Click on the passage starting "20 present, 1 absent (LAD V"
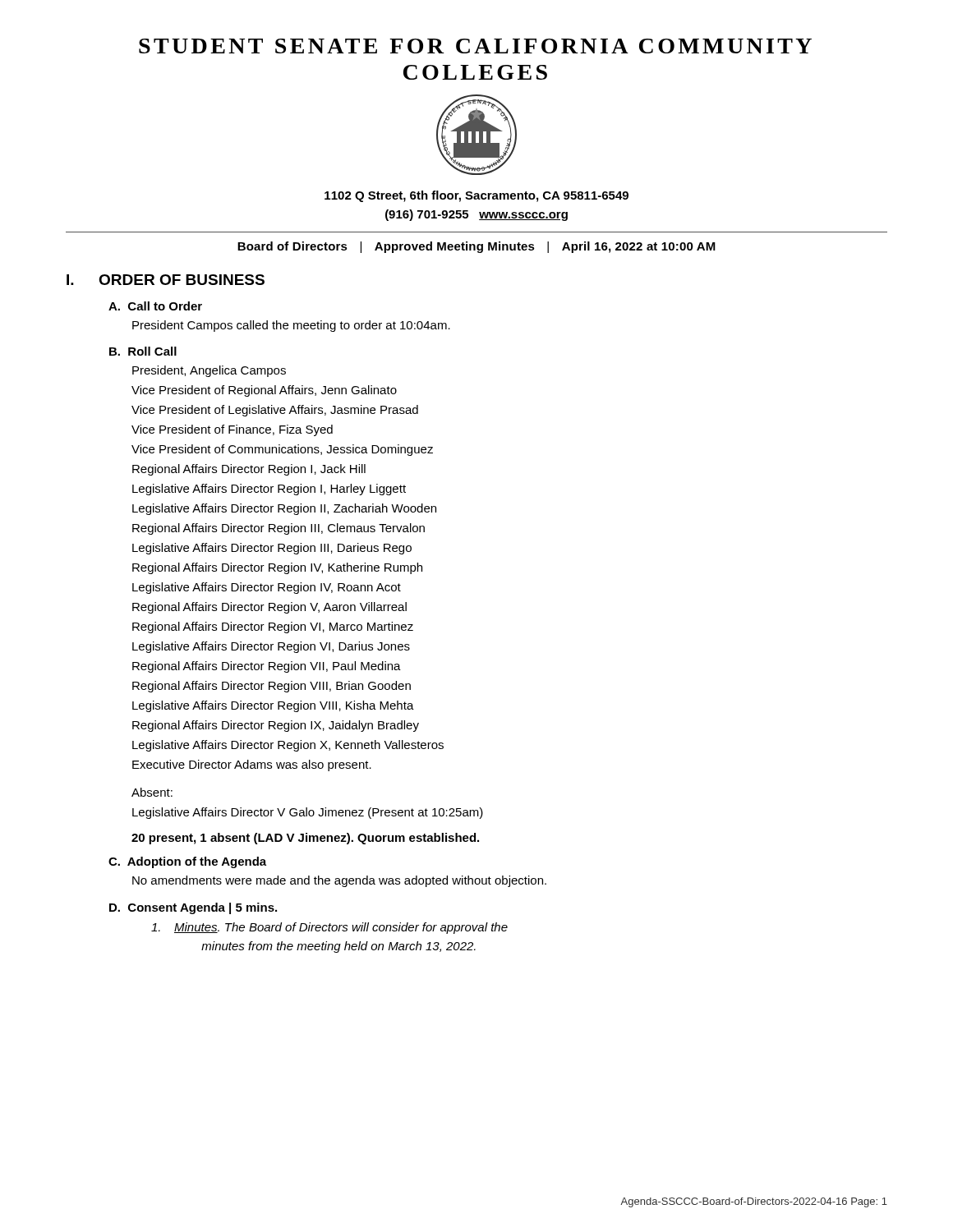 306,838
